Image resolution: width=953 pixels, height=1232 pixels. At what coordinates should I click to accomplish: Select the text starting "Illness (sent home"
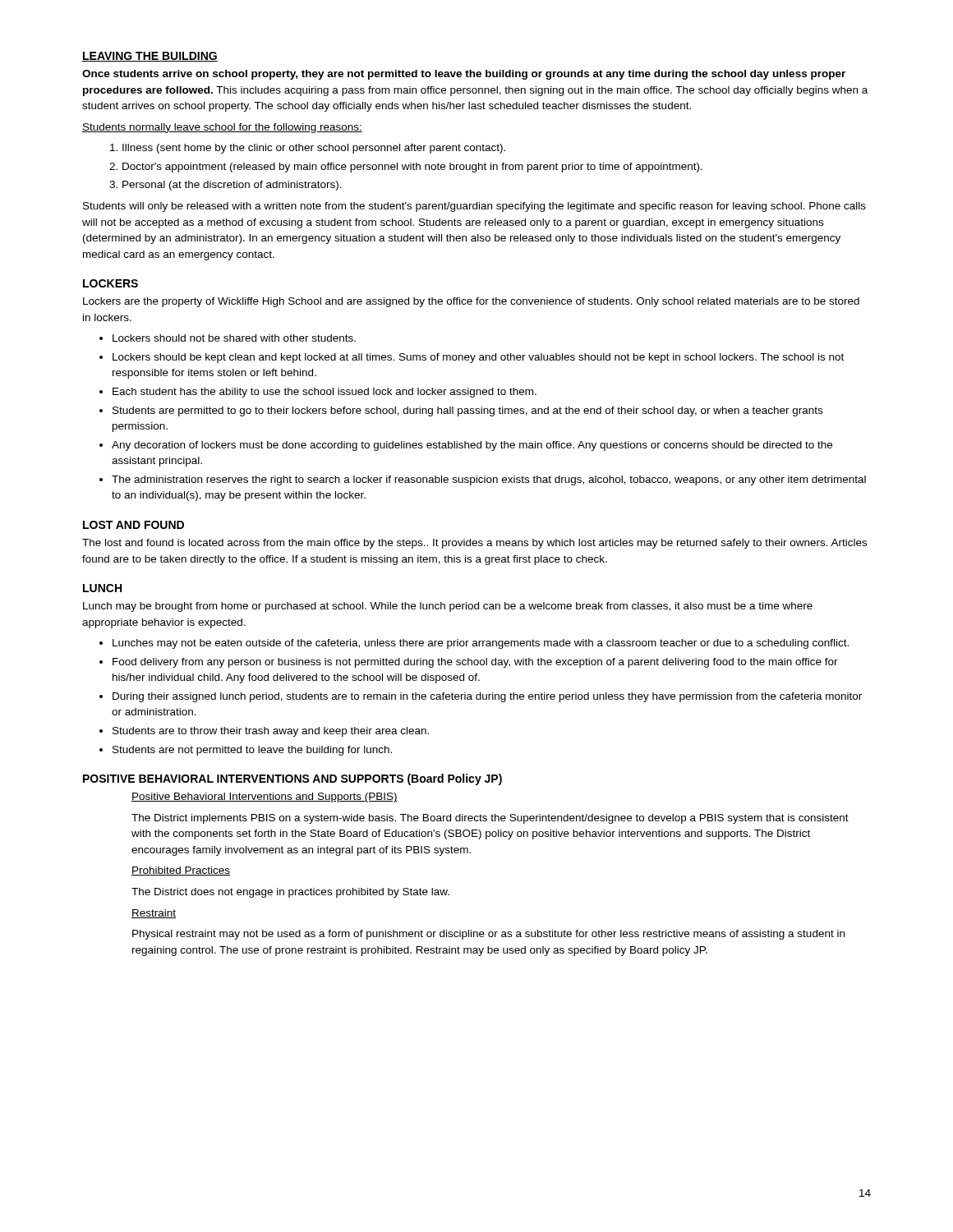point(314,148)
